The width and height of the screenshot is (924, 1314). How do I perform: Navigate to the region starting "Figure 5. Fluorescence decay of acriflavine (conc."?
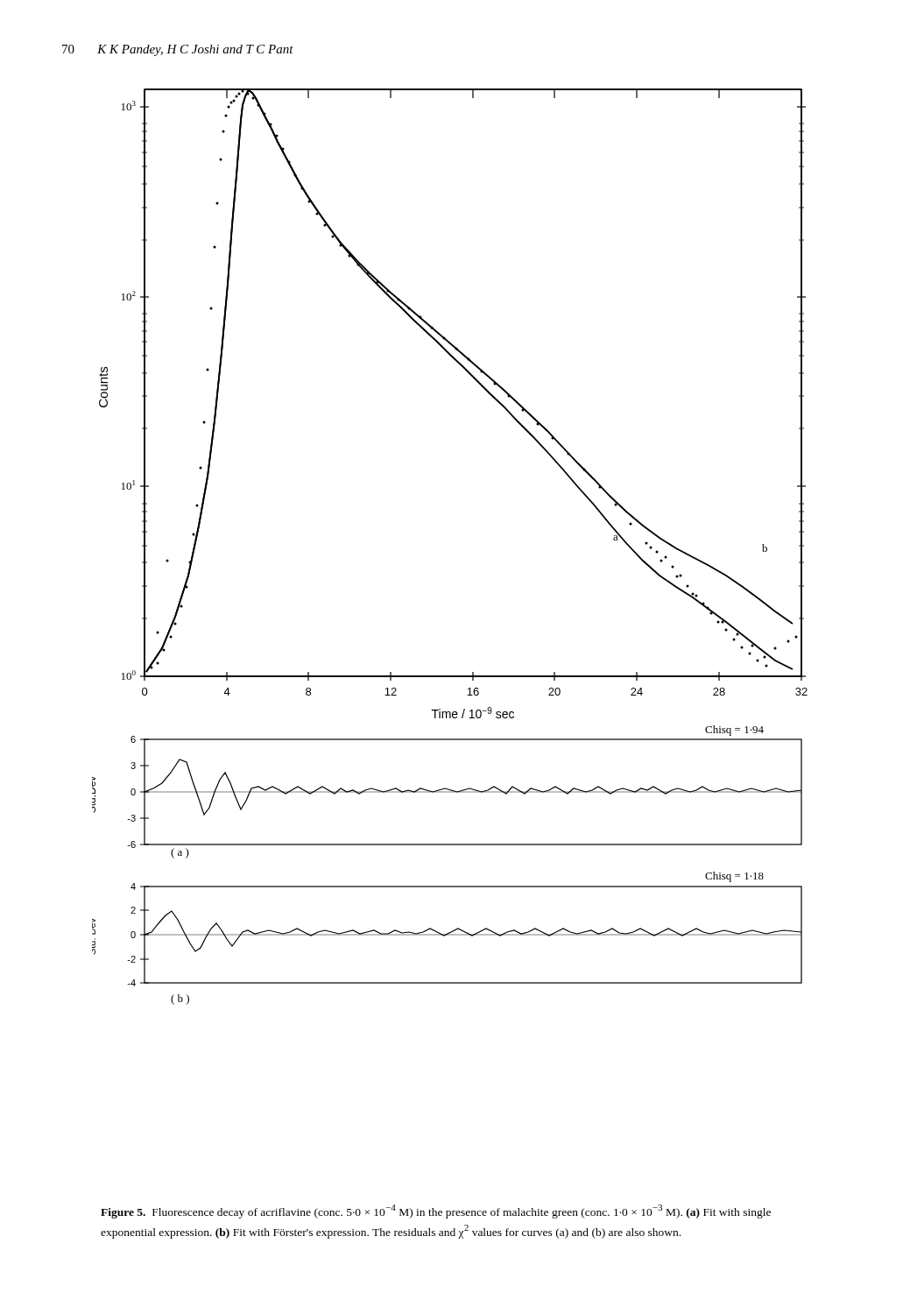click(x=436, y=1220)
